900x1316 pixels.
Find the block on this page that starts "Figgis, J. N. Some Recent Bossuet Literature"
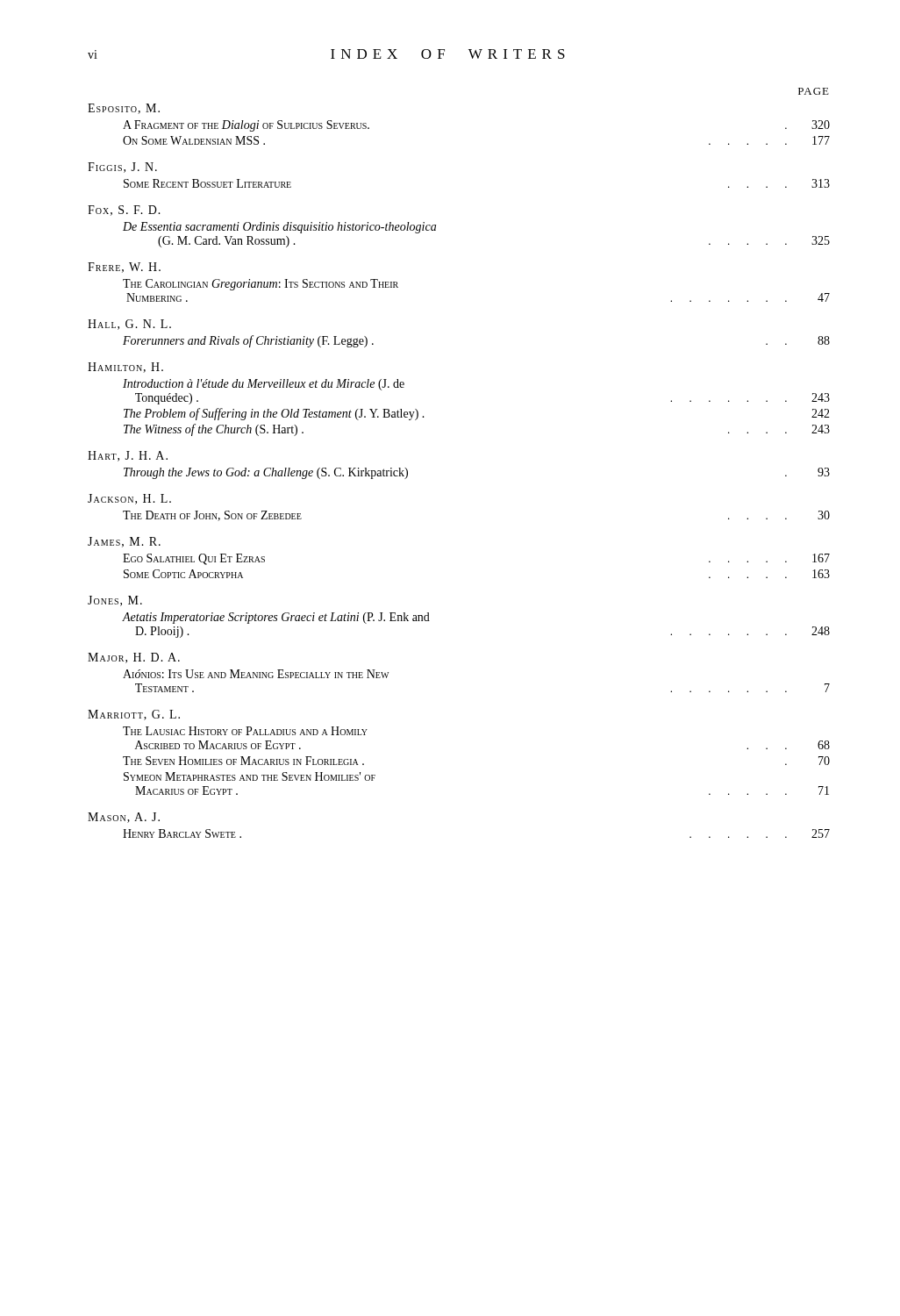tap(122, 168)
